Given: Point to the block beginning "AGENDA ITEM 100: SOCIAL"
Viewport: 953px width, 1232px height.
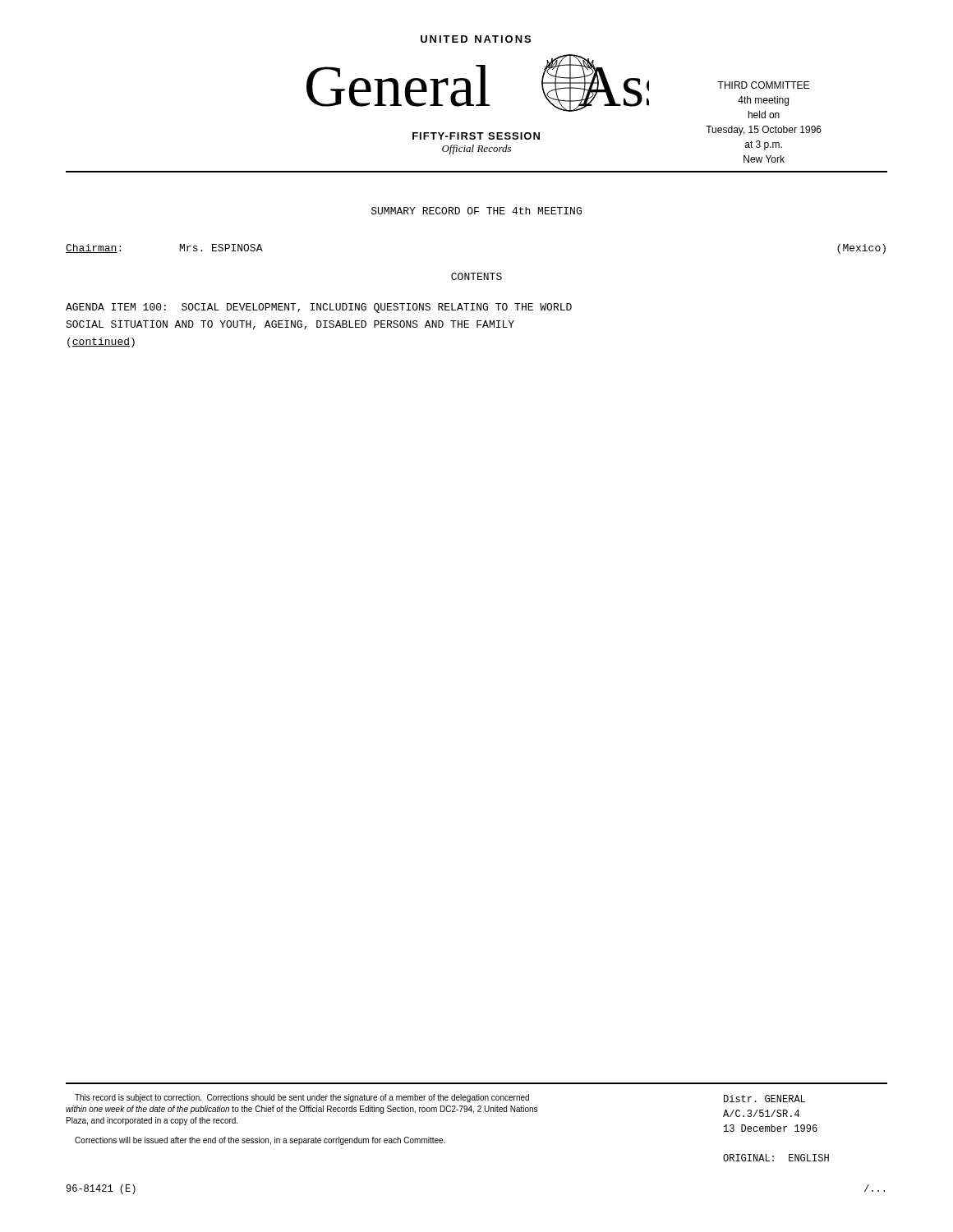Looking at the screenshot, I should coord(319,325).
